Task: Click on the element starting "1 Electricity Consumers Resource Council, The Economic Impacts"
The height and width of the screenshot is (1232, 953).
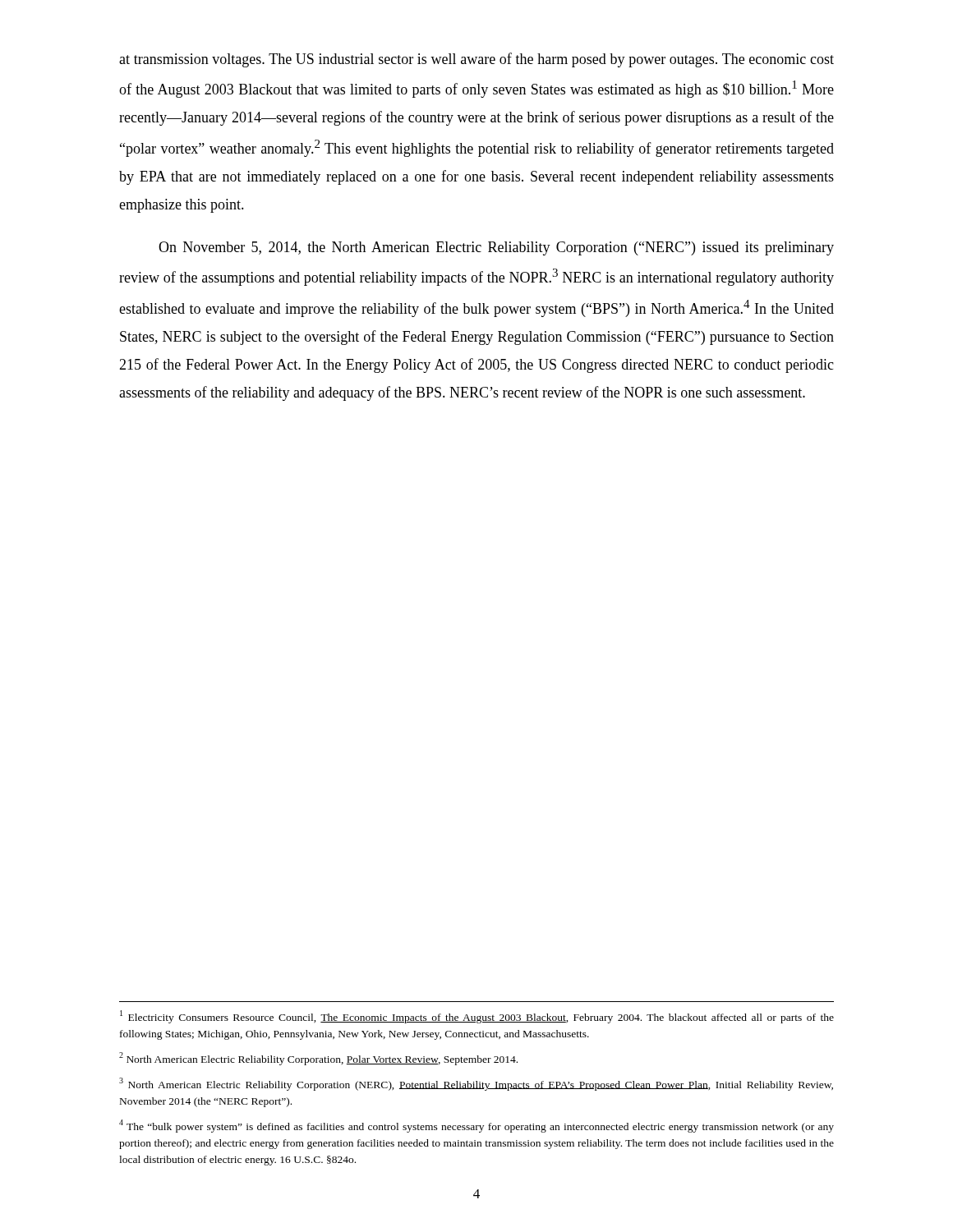Action: pos(476,1024)
